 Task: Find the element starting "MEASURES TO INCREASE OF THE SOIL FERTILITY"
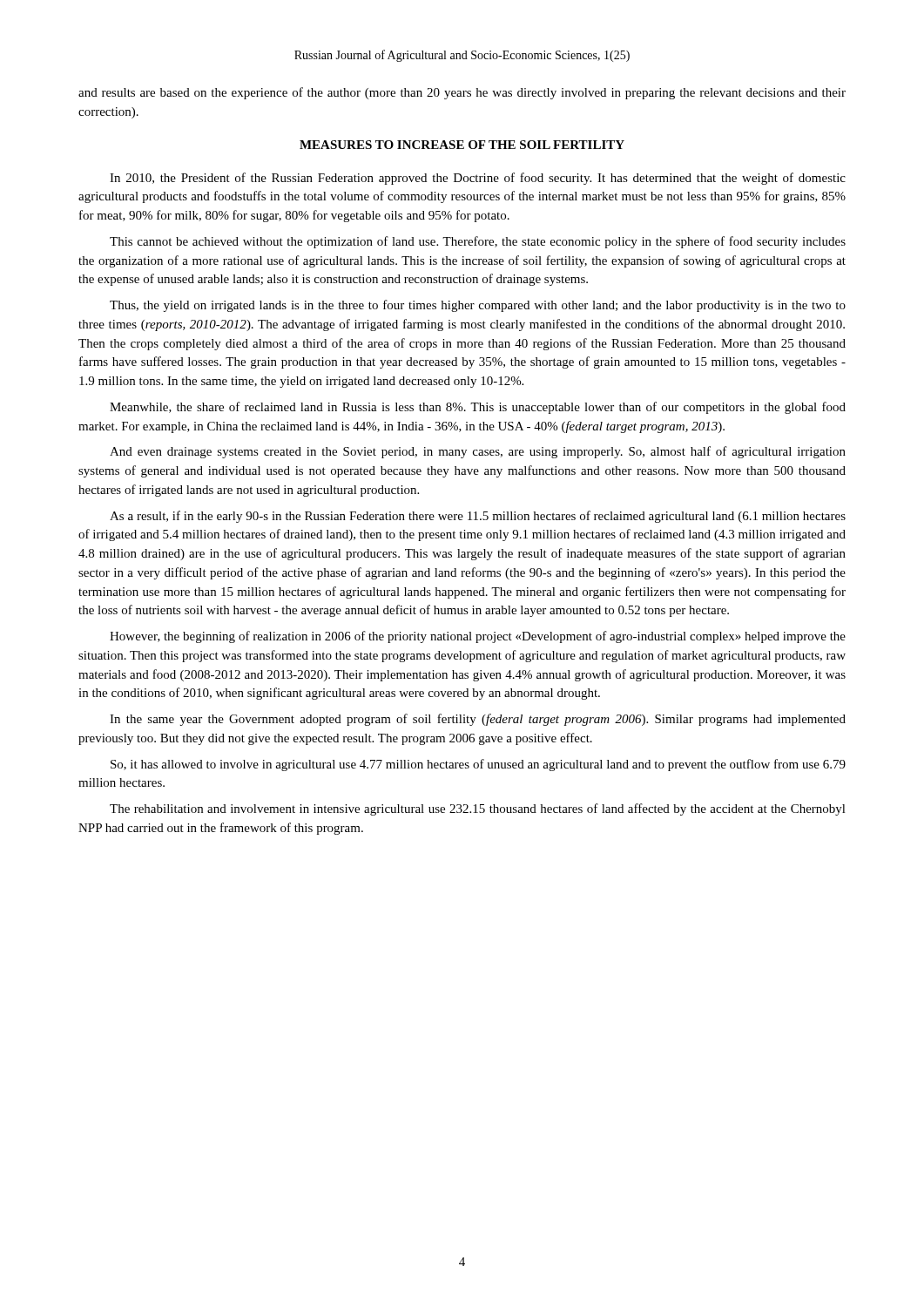(462, 144)
